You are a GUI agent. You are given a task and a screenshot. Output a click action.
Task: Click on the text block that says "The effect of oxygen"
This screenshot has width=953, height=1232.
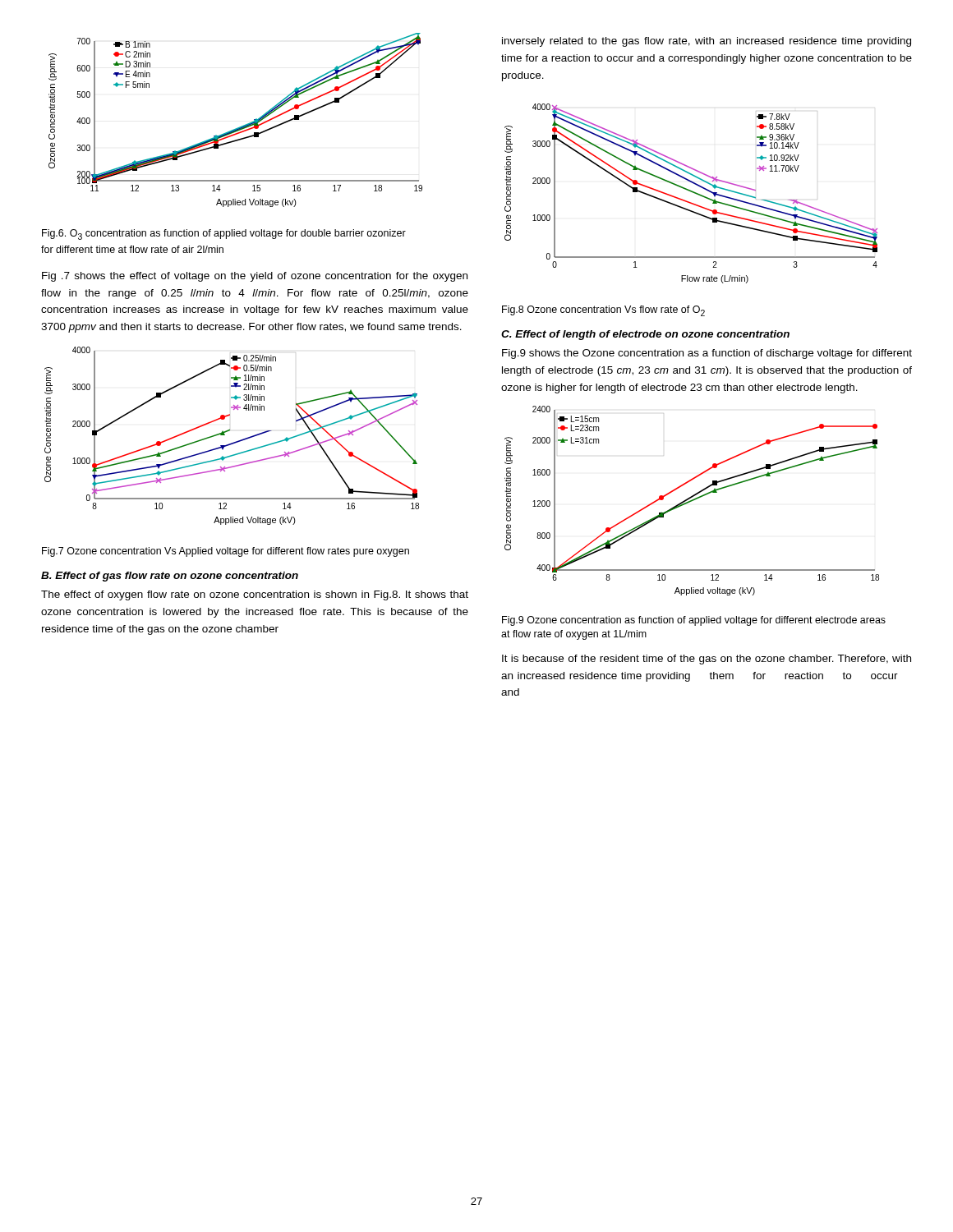point(255,611)
